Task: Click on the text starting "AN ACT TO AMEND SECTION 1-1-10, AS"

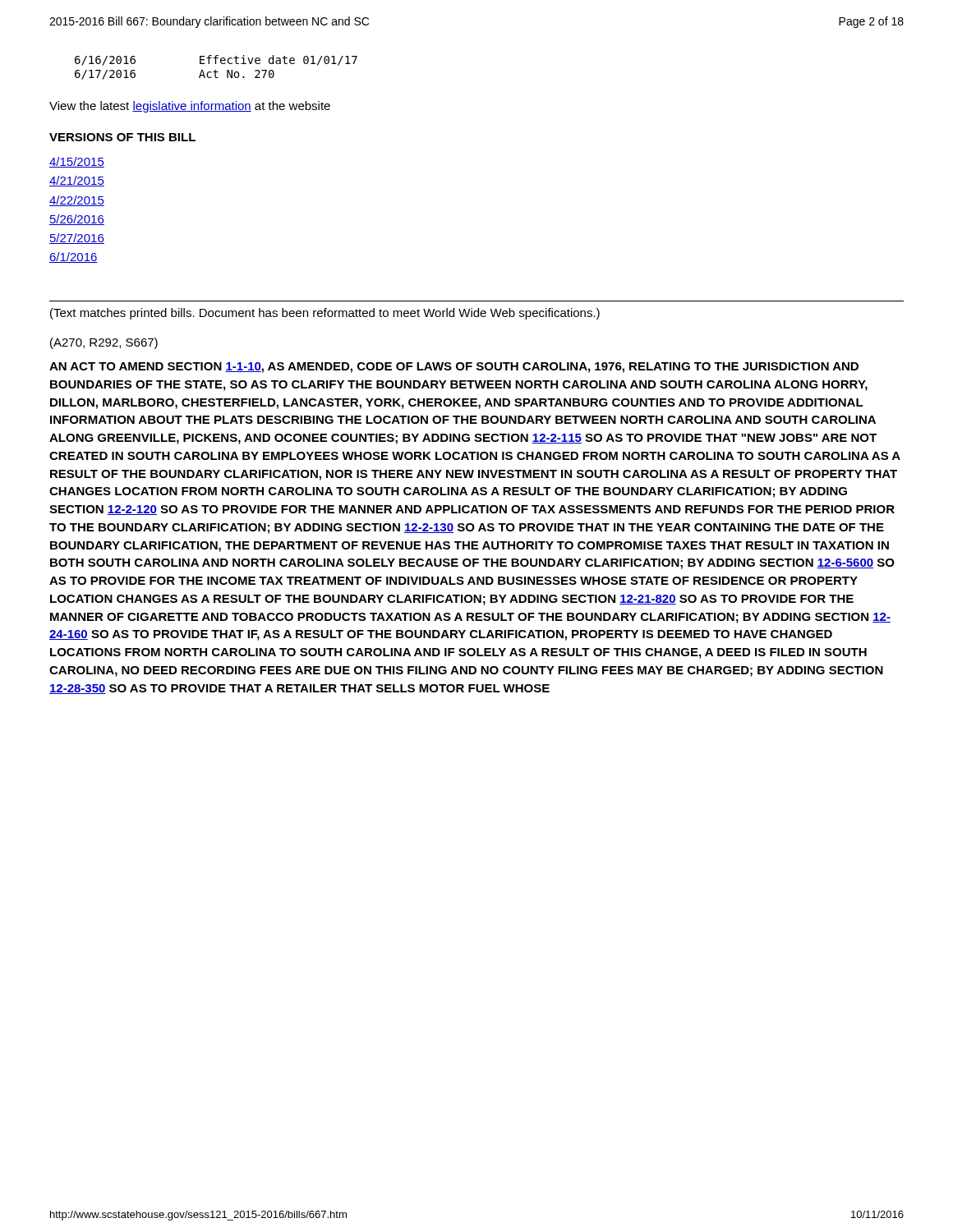Action: (x=475, y=527)
